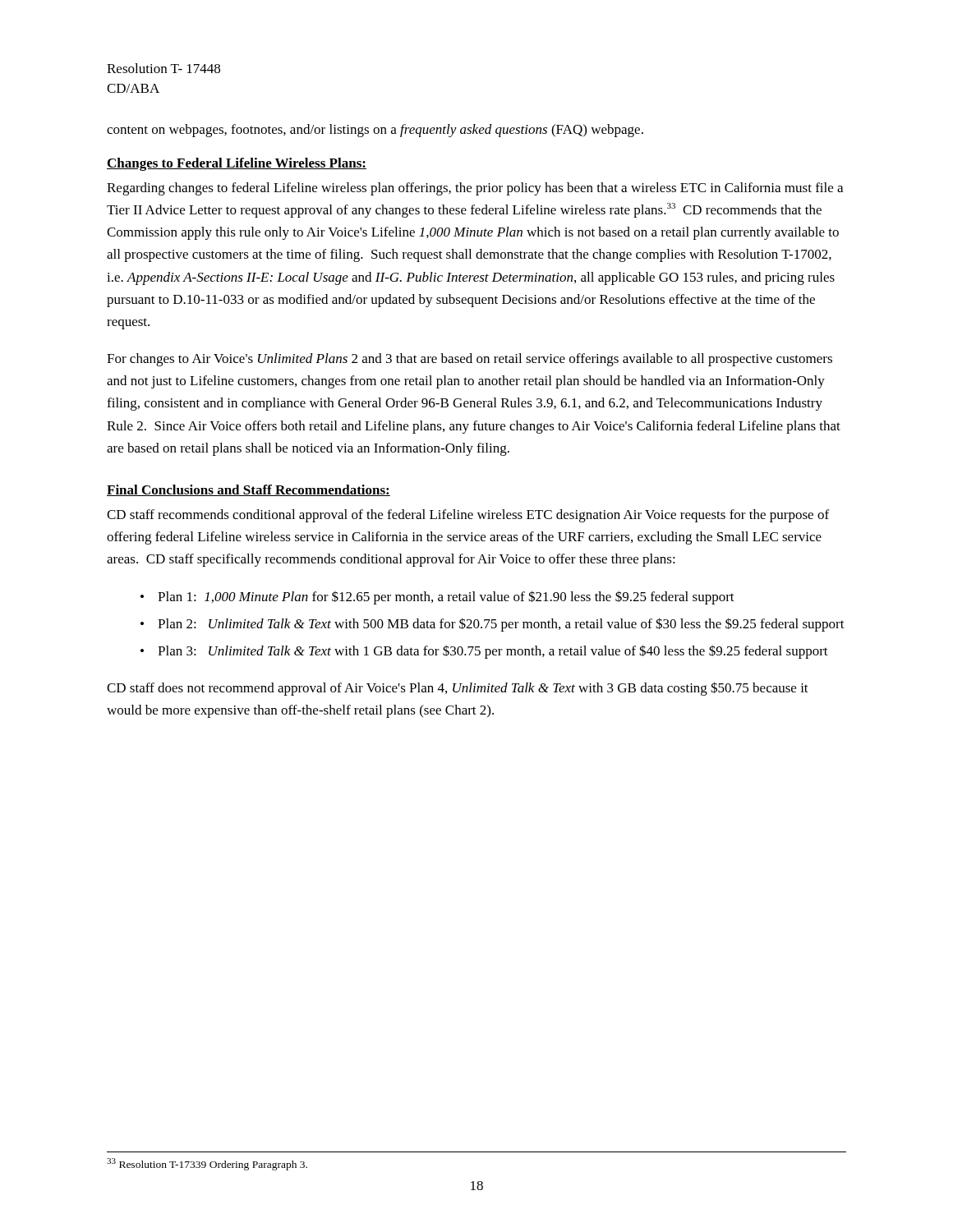The image size is (953, 1232).
Task: Click on the footnote that says "33 Resolution T-17339 Ordering Paragraph"
Action: [207, 1164]
